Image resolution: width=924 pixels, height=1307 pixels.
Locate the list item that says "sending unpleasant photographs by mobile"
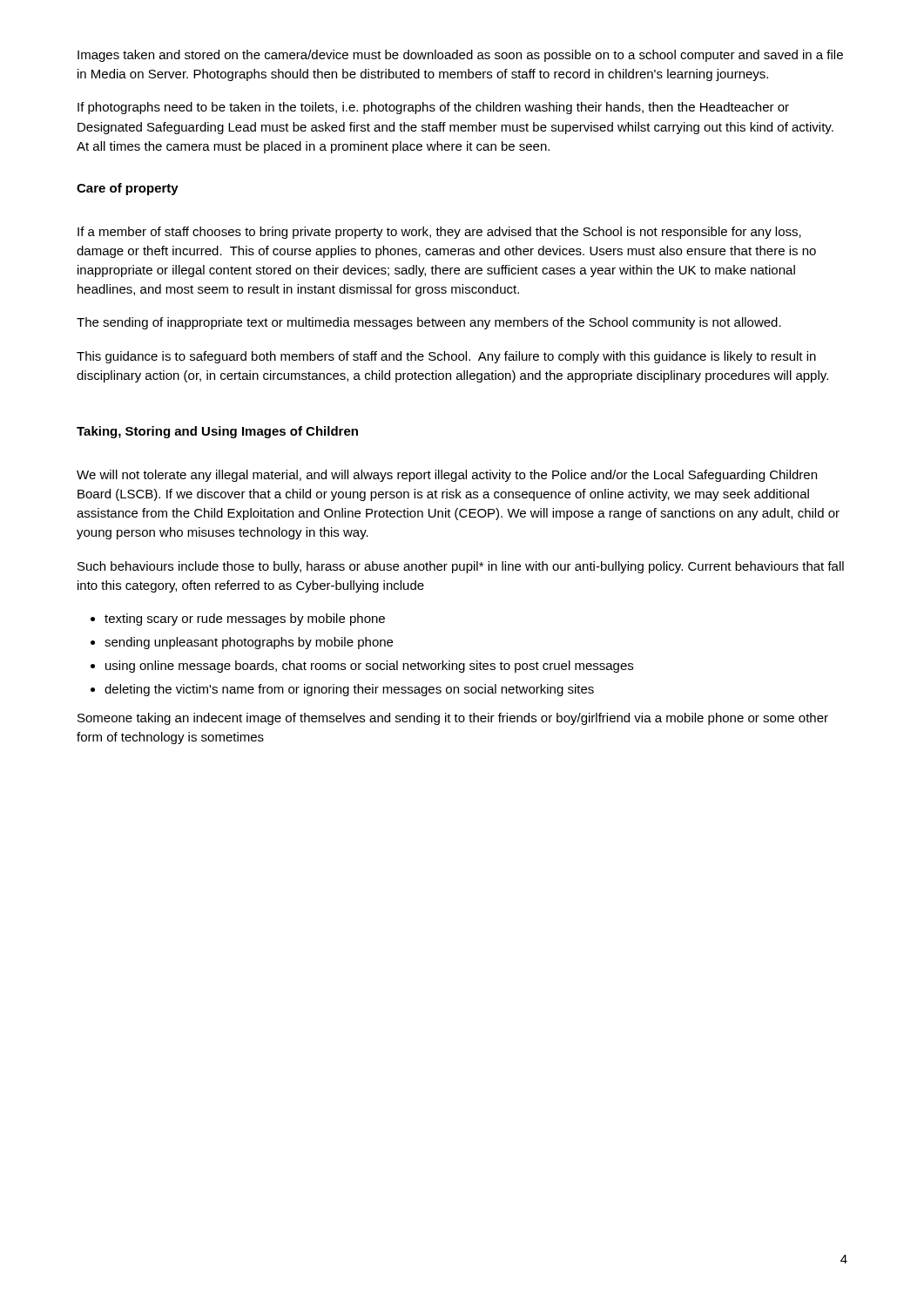click(x=249, y=642)
